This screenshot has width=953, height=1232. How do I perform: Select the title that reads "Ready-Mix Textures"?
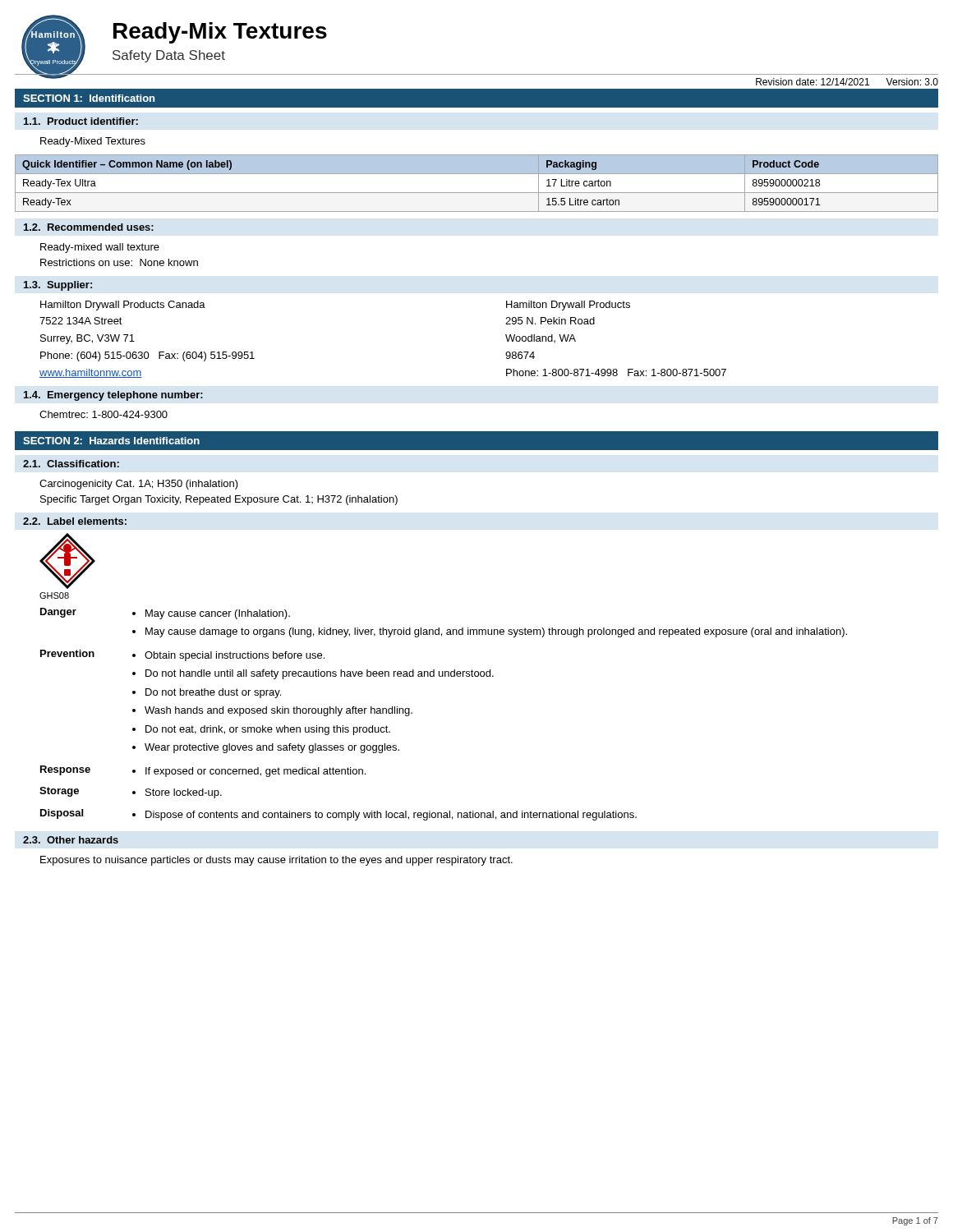[220, 31]
